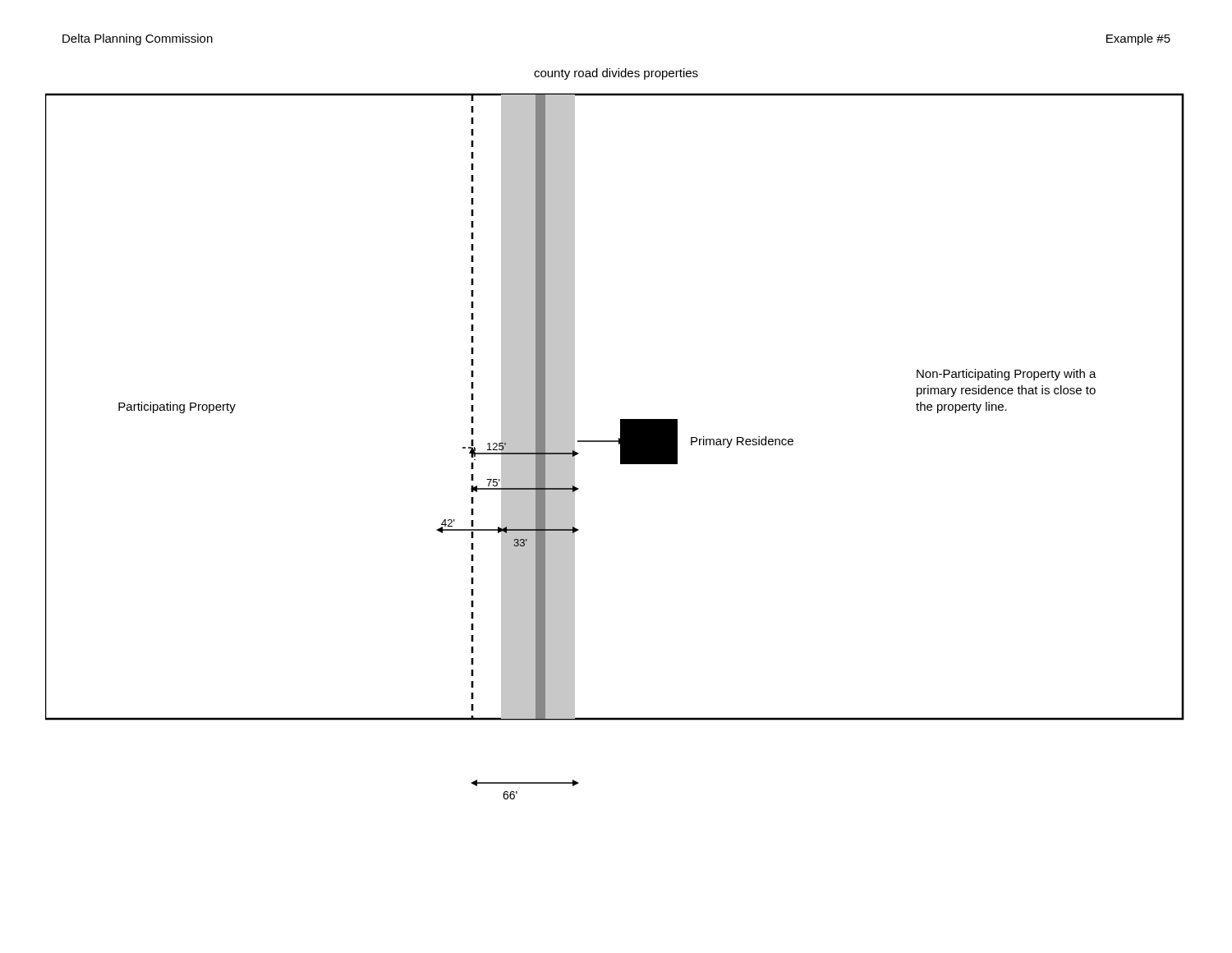Locate the text starting "county road divides properties"
This screenshot has height=953, width=1232.
(x=616, y=73)
